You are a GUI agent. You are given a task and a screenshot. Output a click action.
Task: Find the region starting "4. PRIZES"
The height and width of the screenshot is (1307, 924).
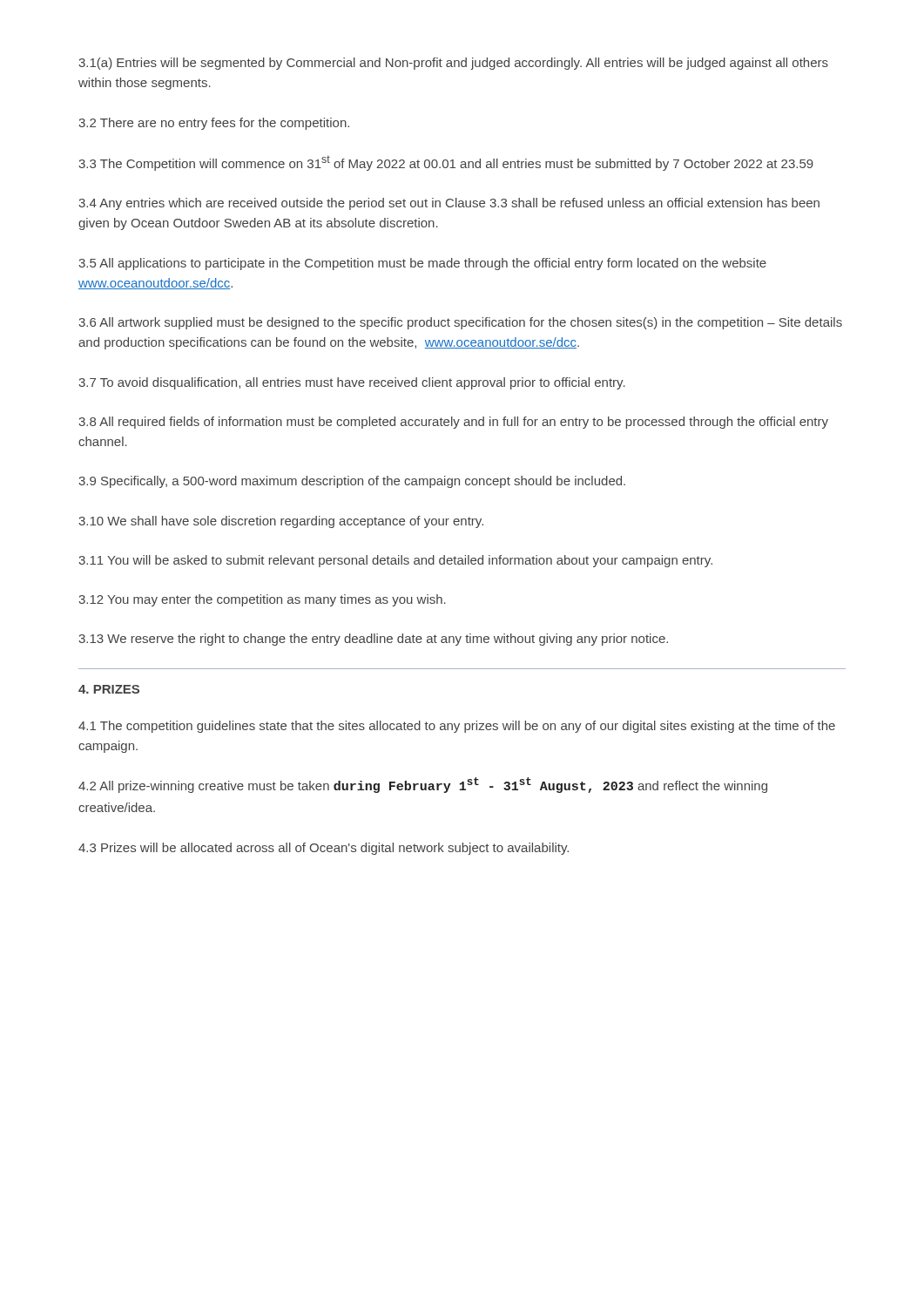click(109, 688)
